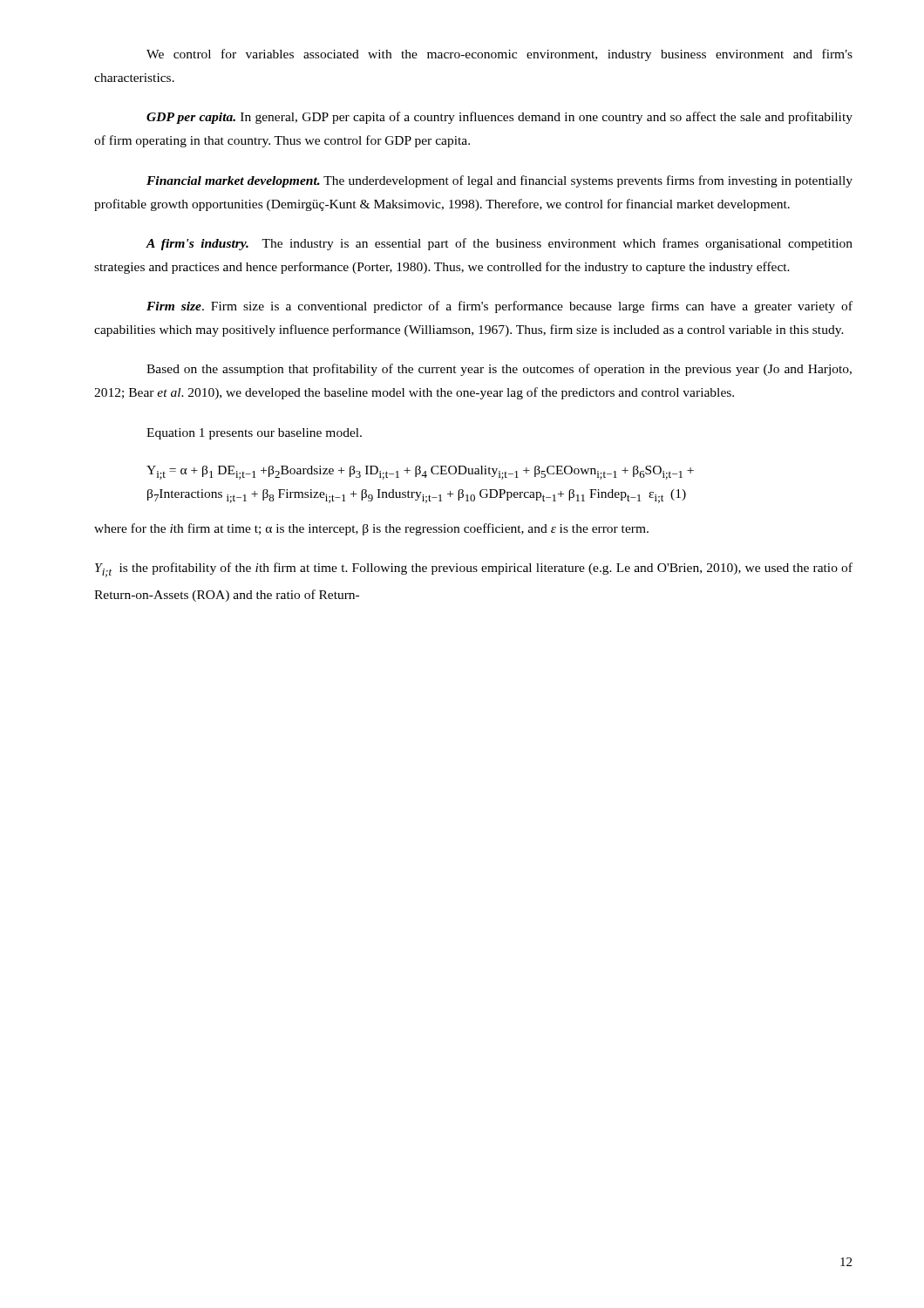Viewport: 924px width, 1308px height.
Task: Locate the text block starting "Yi;t = α + β1 DEi;t−1 +β2Boardsize"
Action: [x=499, y=483]
